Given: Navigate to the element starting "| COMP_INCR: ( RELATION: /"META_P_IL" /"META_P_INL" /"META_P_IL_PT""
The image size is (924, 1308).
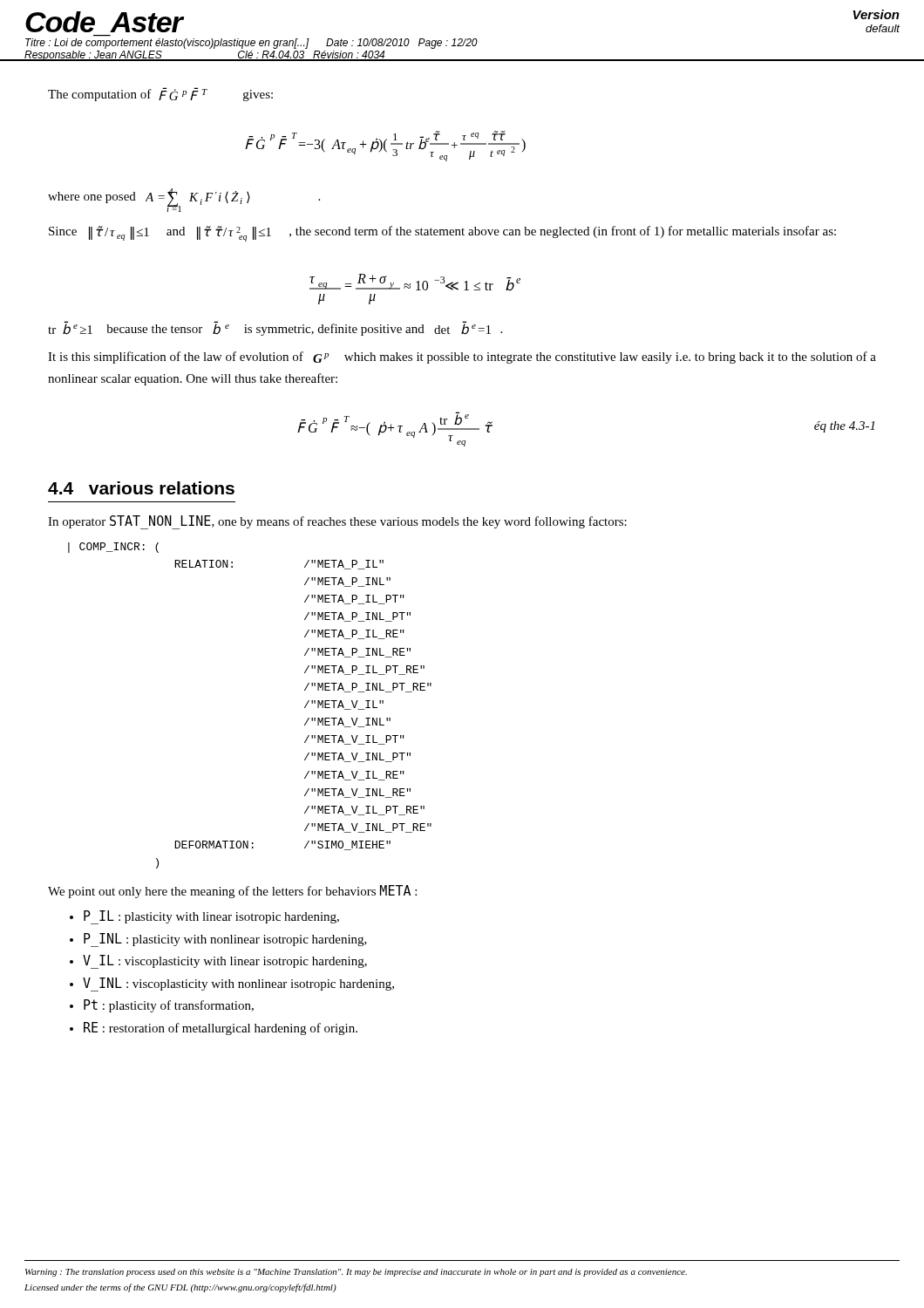Looking at the screenshot, I should [113, 548].
